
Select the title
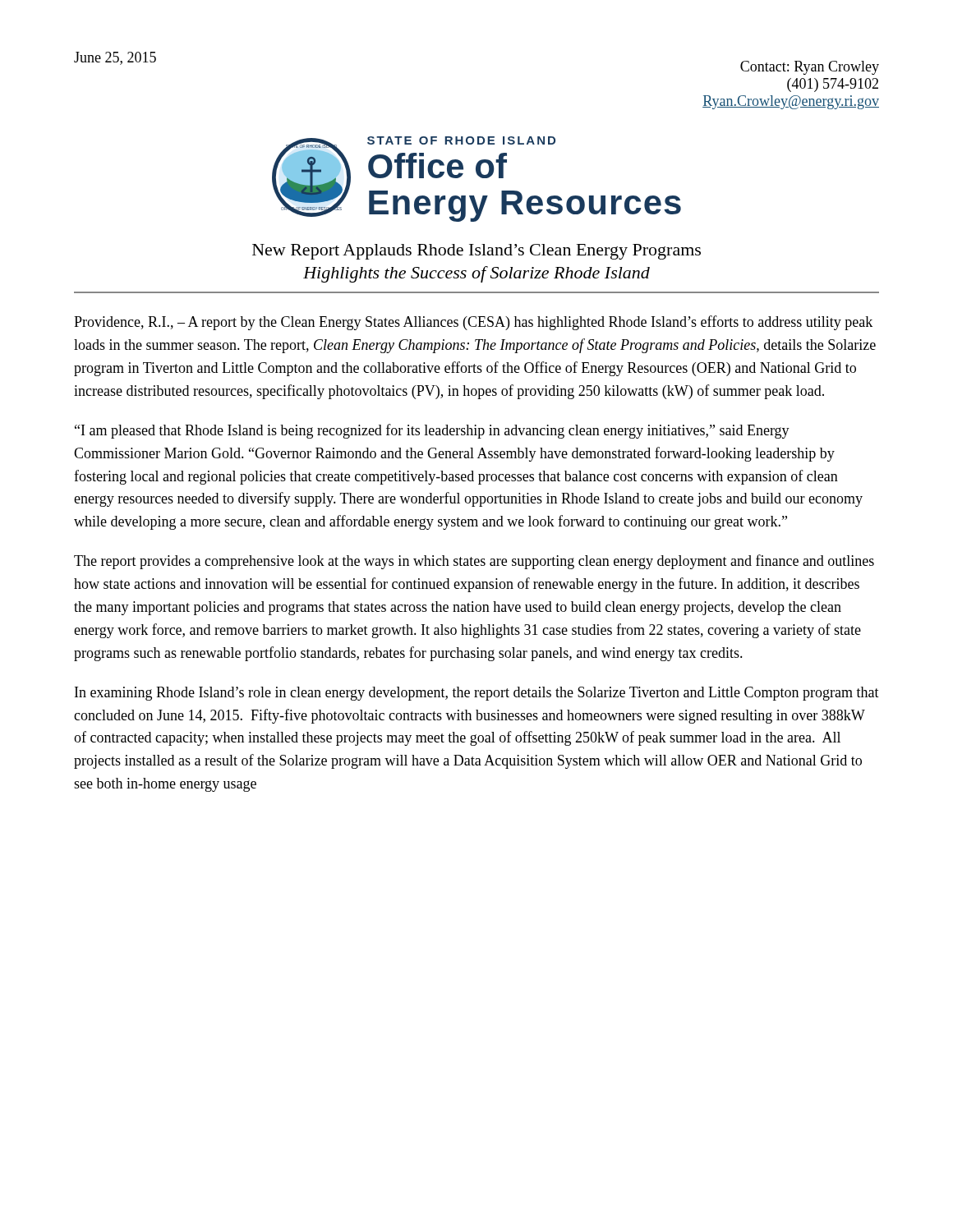coord(476,261)
